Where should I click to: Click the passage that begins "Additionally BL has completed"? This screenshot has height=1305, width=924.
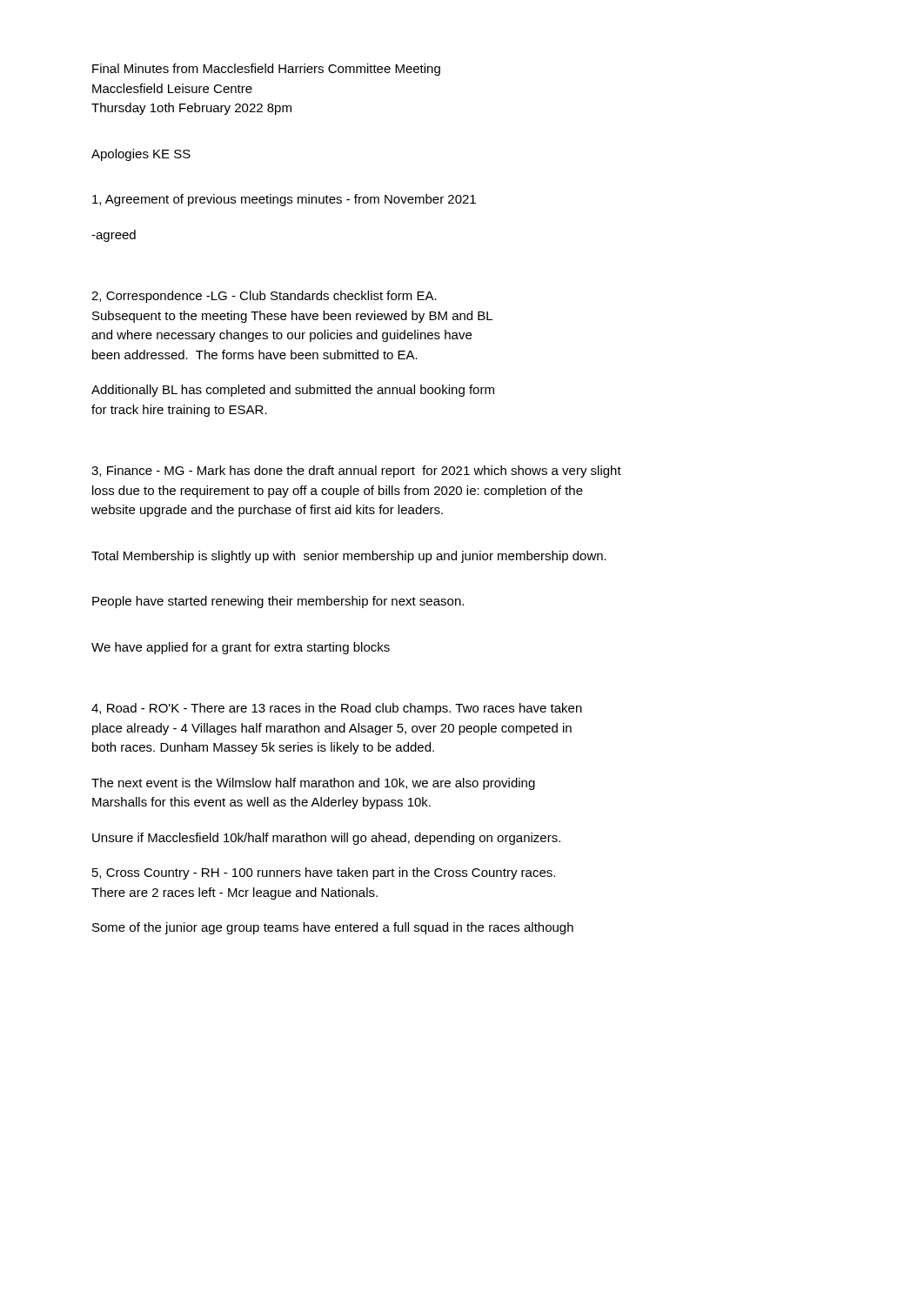click(448, 400)
